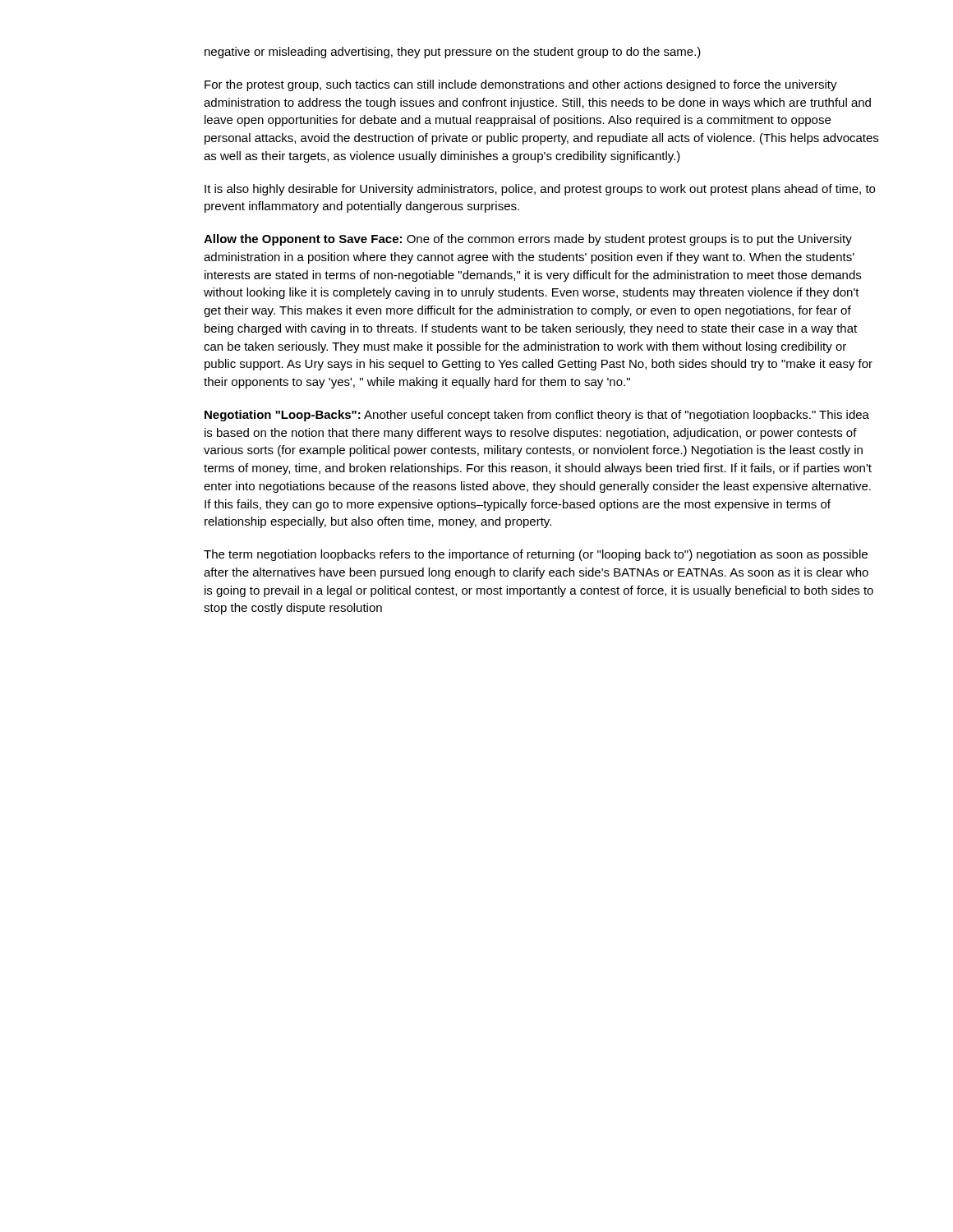This screenshot has height=1232, width=953.
Task: Locate the text block that says "For the protest group, such tactics"
Action: tap(541, 120)
